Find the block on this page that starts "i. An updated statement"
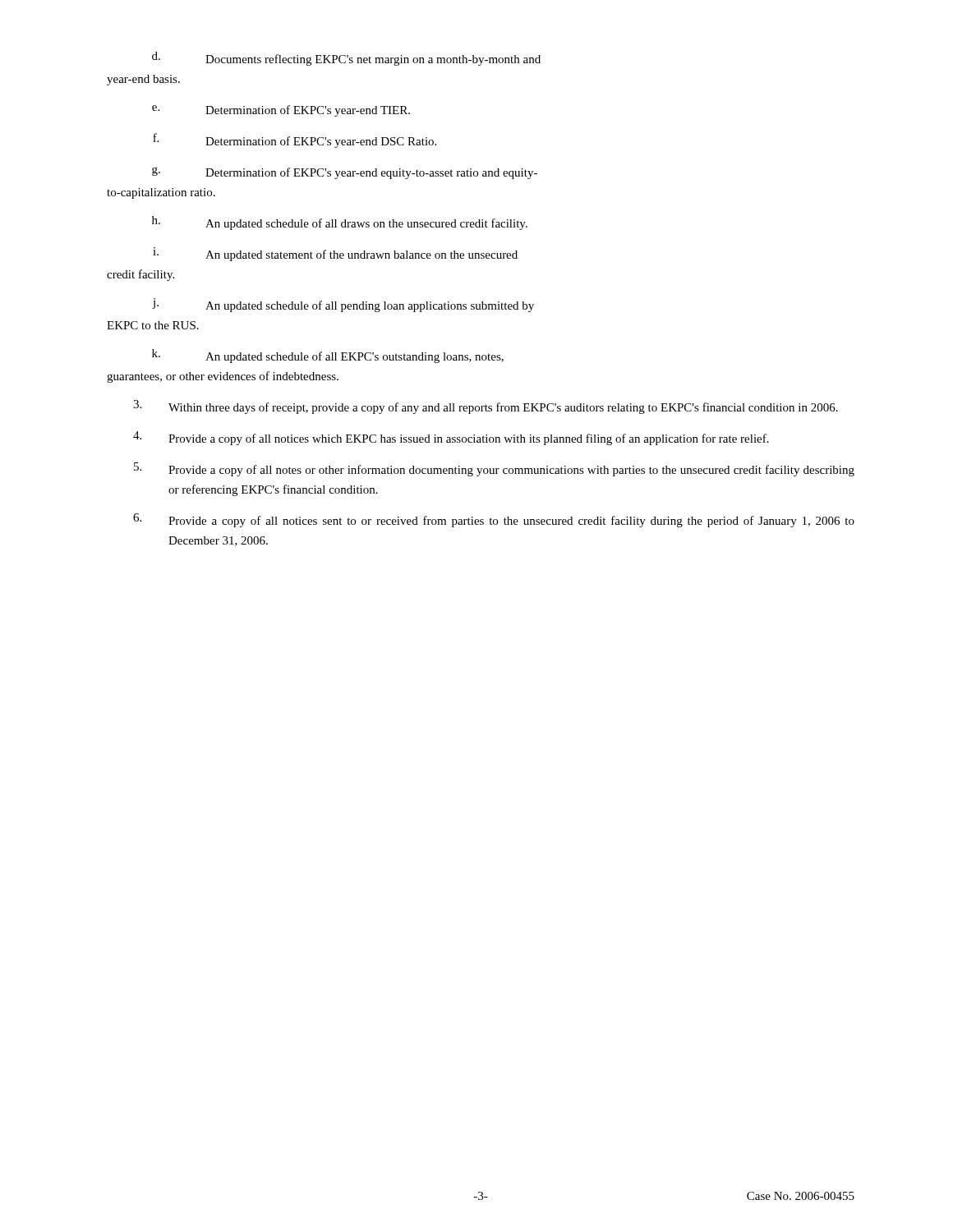 481,265
